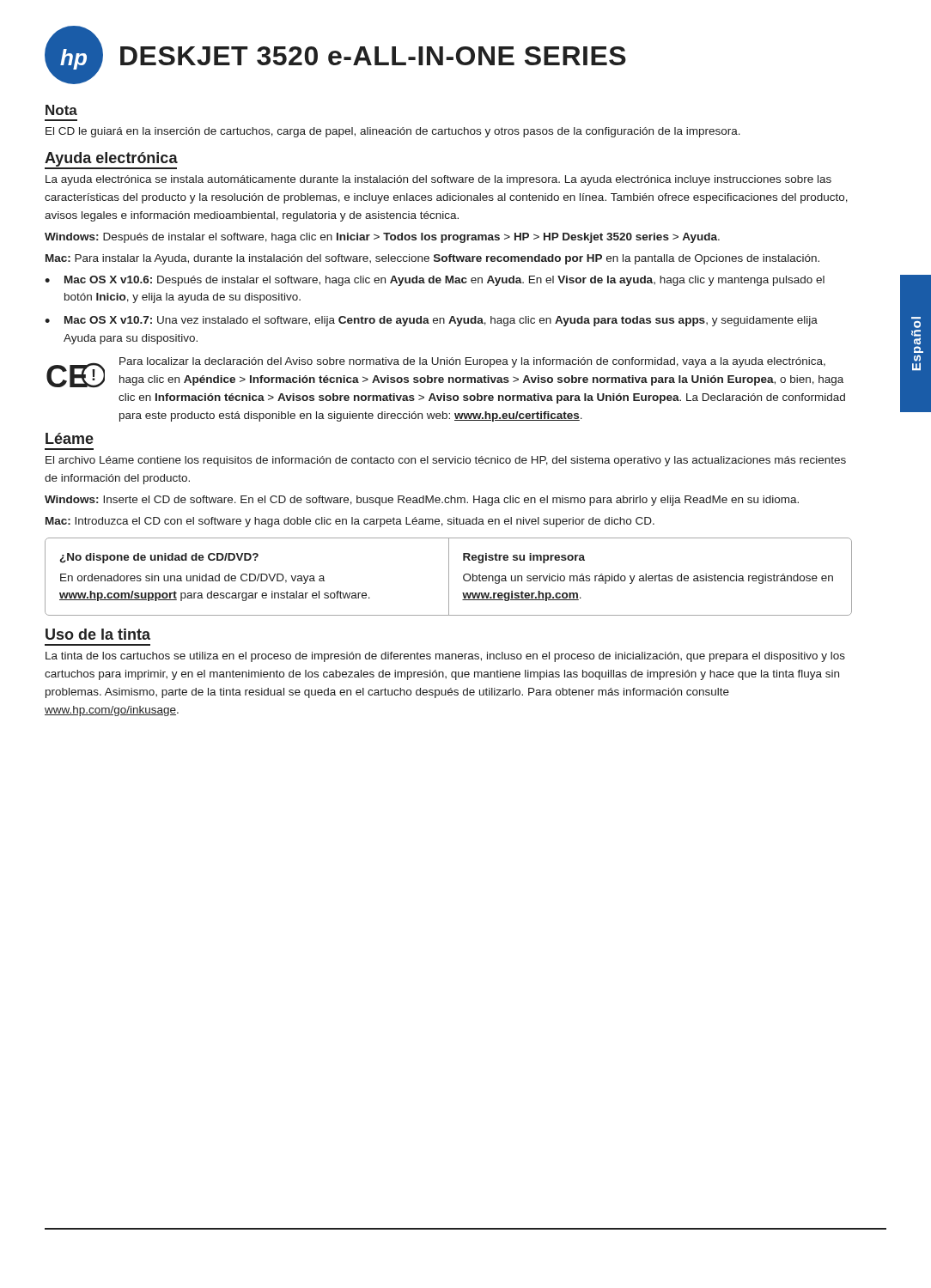
Task: Find the list item with the text "• Mac OS X v10.6: Después de instalar"
Action: pos(448,289)
